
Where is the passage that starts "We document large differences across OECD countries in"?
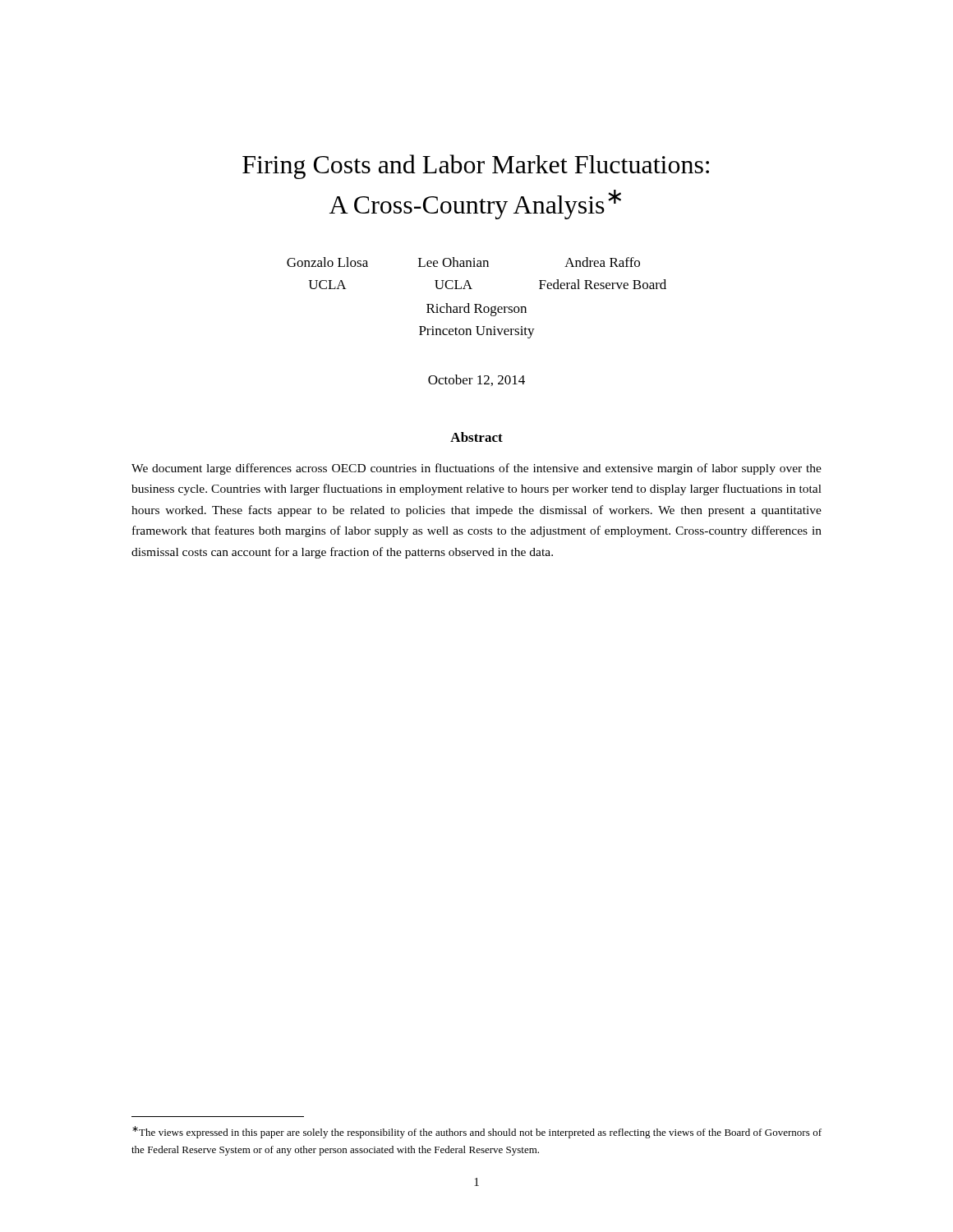click(x=476, y=510)
